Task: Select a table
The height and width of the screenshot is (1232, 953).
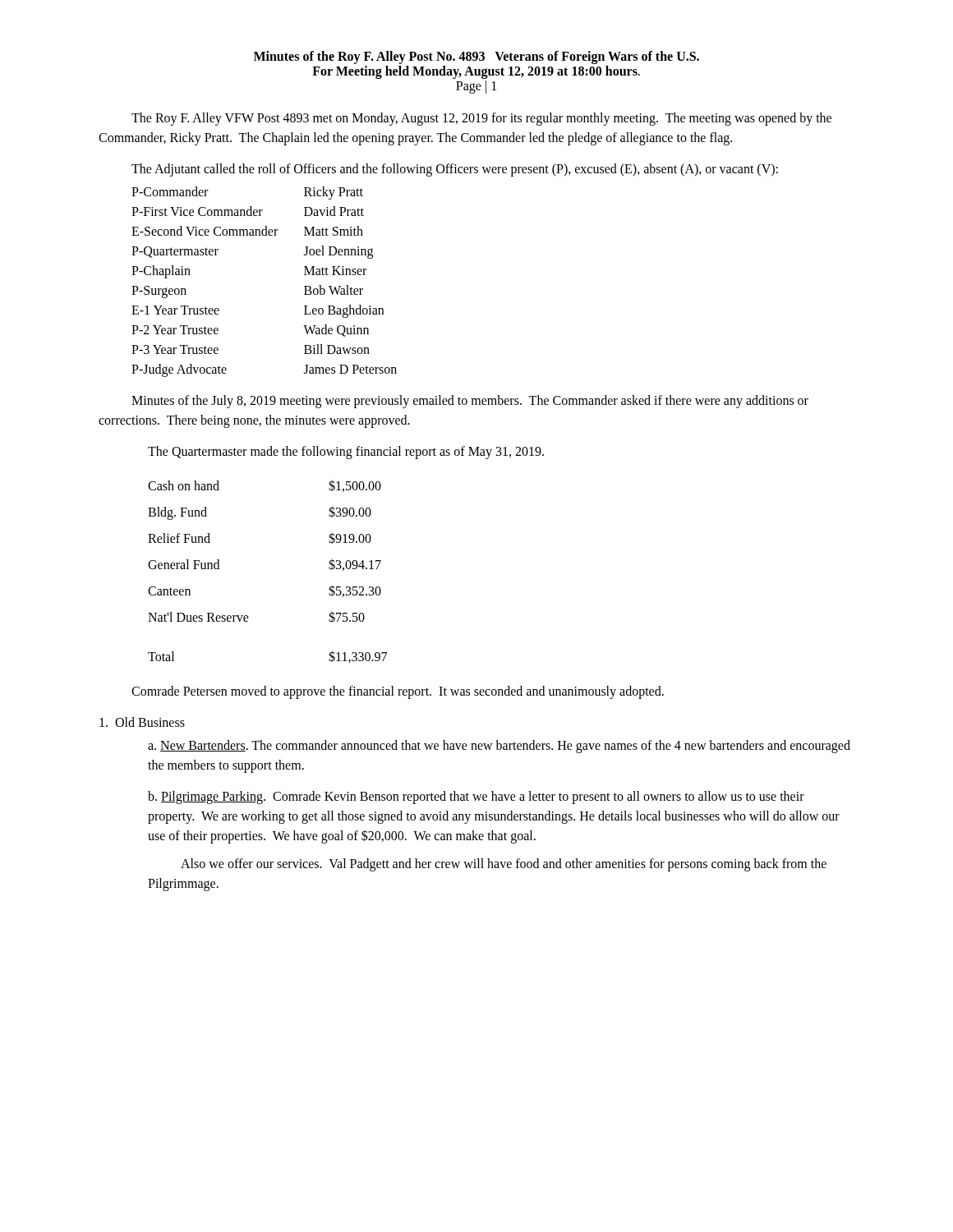Action: pos(501,572)
